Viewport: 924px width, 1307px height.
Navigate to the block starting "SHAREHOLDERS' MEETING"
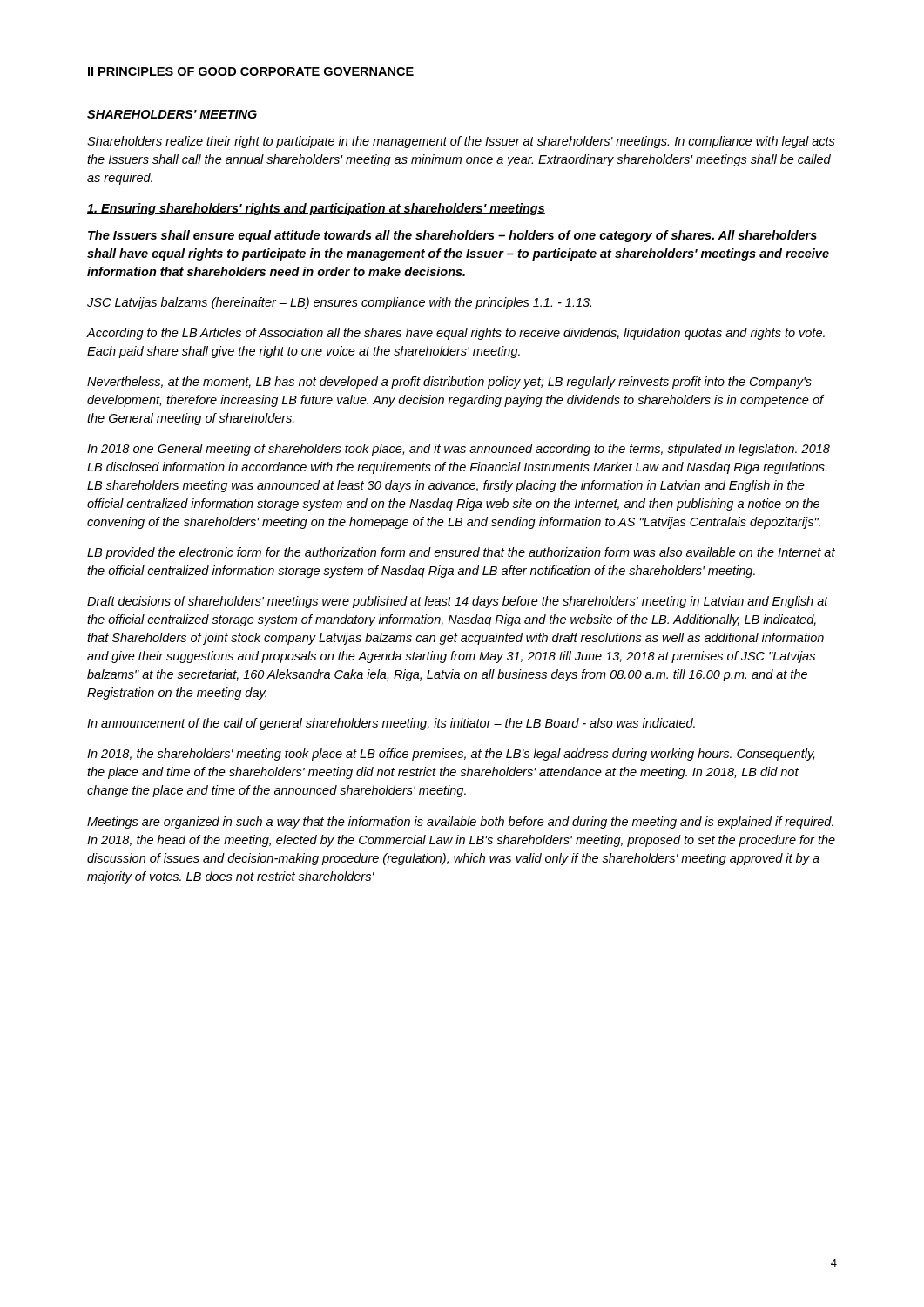172,114
